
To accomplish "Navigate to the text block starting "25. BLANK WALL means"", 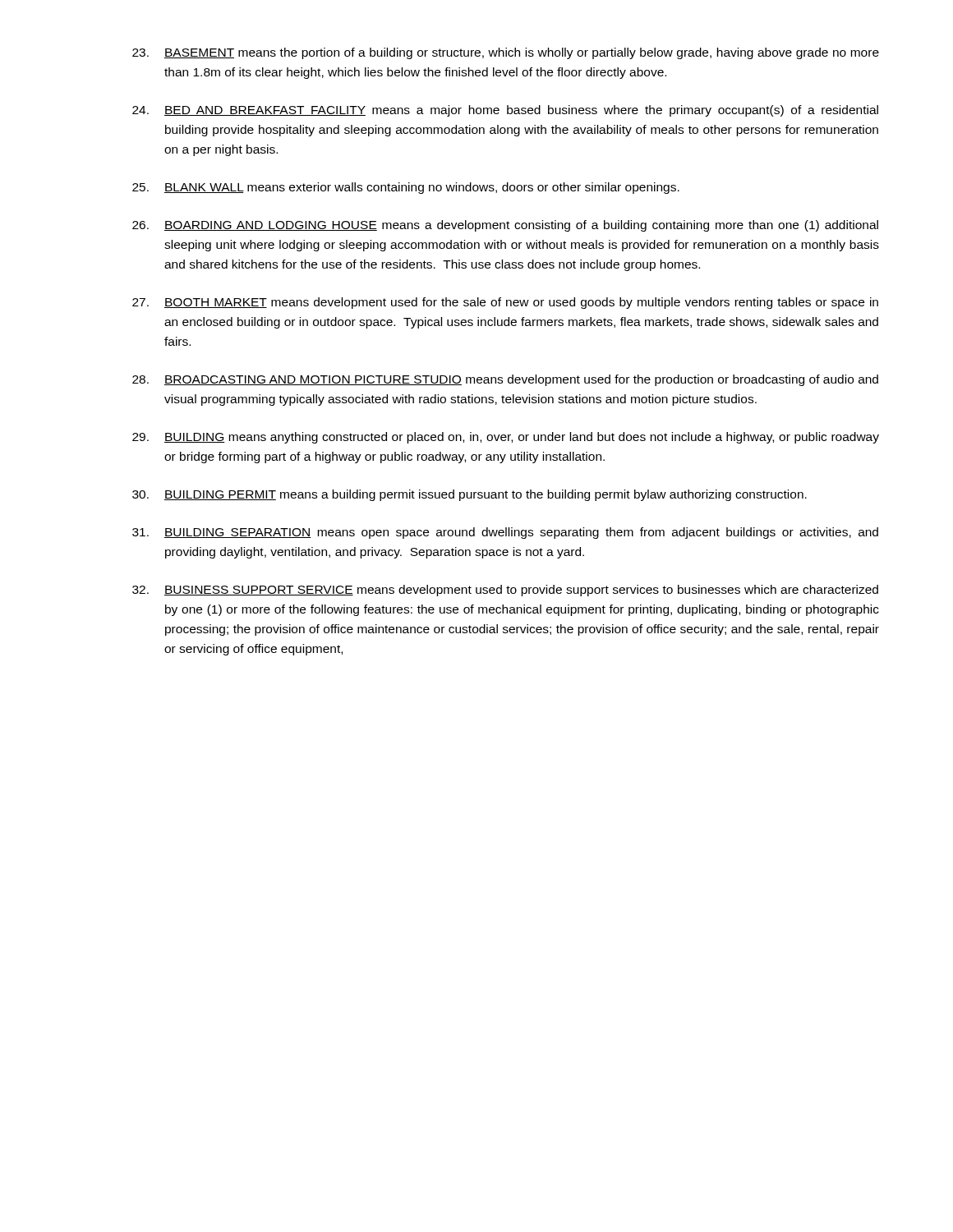I will (x=500, y=187).
